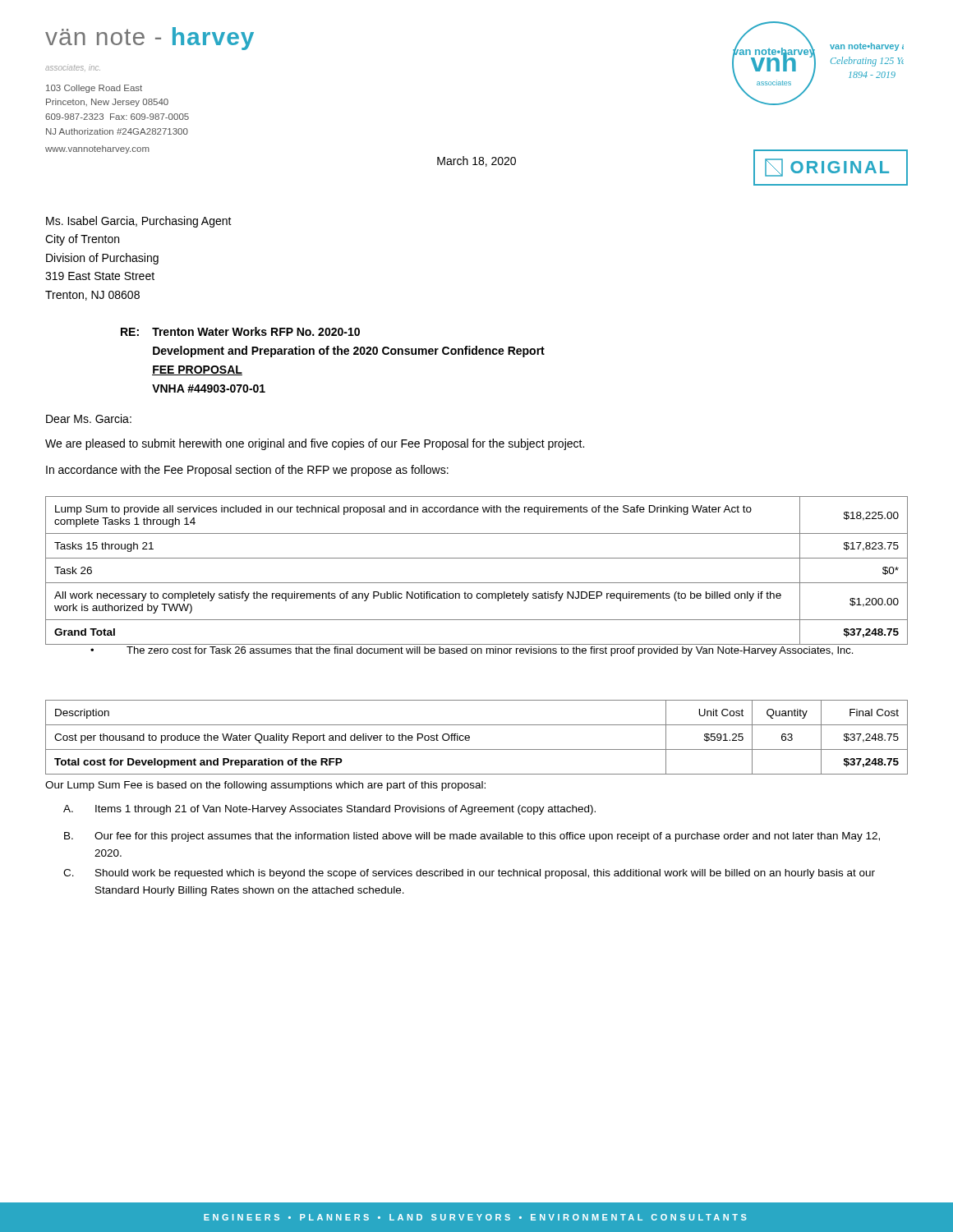
Task: Locate the region starting "RE: Trenton Water"
Action: pyautogui.click(x=332, y=361)
